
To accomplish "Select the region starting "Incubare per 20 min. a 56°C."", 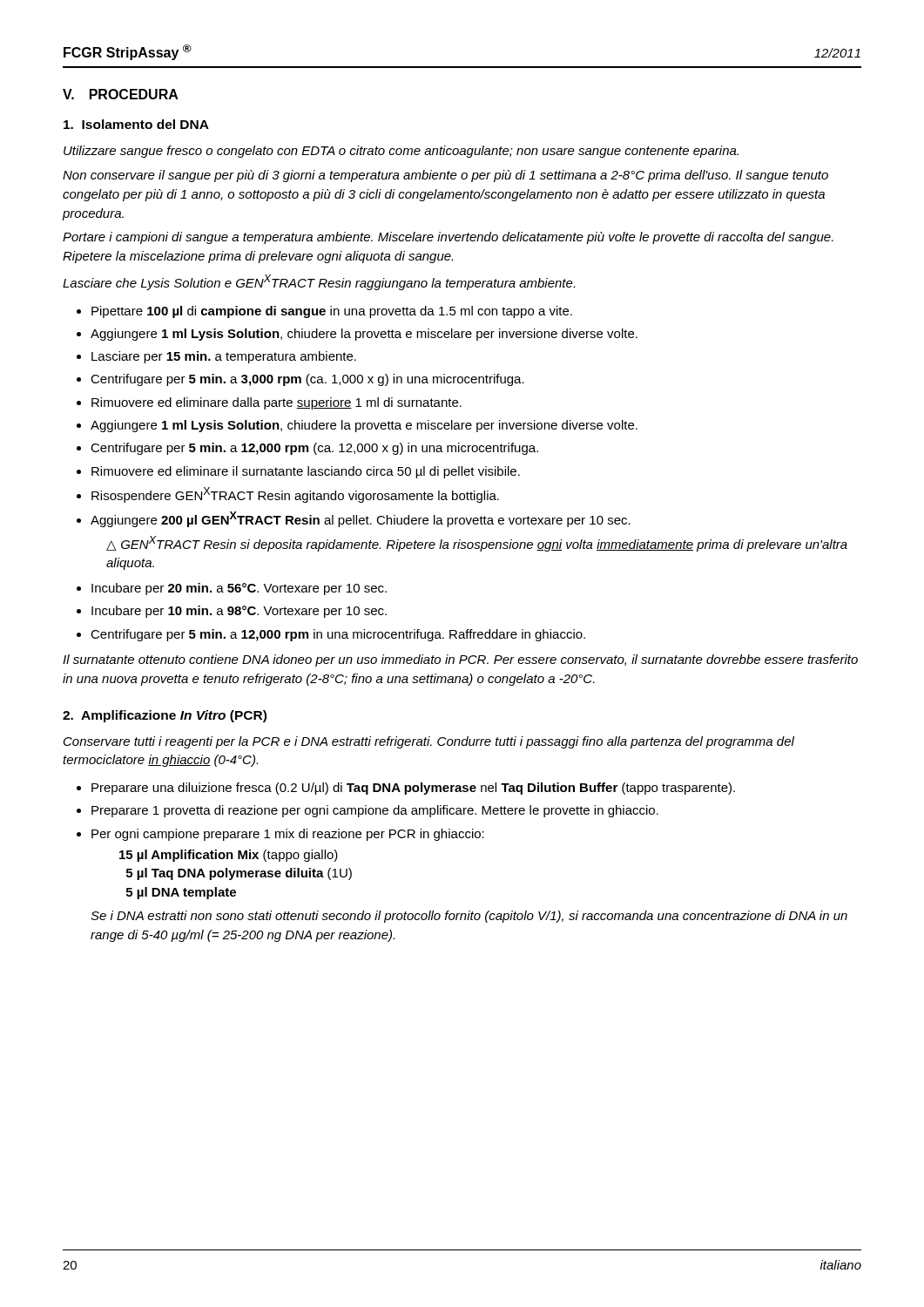I will (239, 588).
